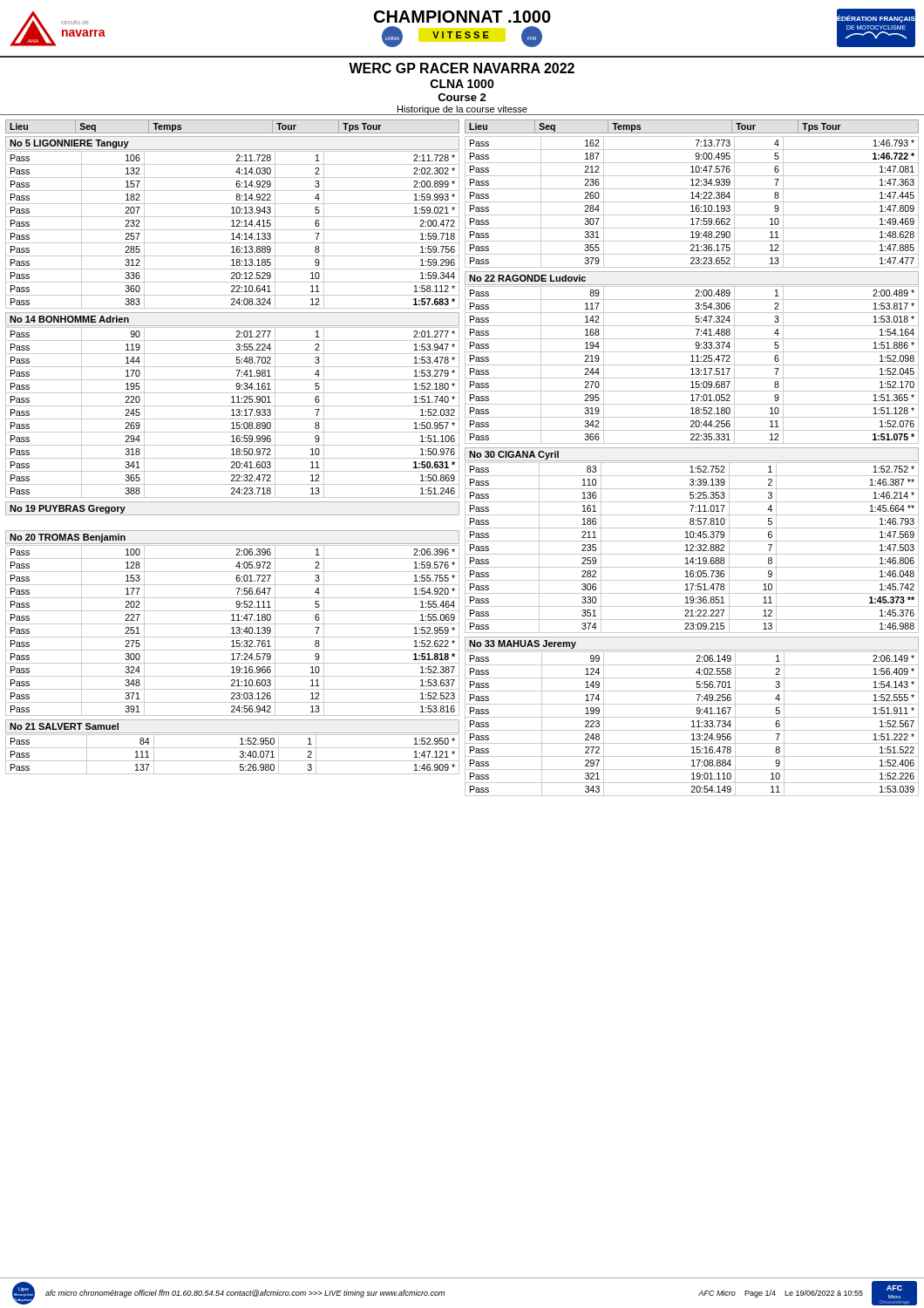Image resolution: width=924 pixels, height=1308 pixels.
Task: Point to the region starting "No 5 LIGONNIERE"
Action: pos(69,143)
